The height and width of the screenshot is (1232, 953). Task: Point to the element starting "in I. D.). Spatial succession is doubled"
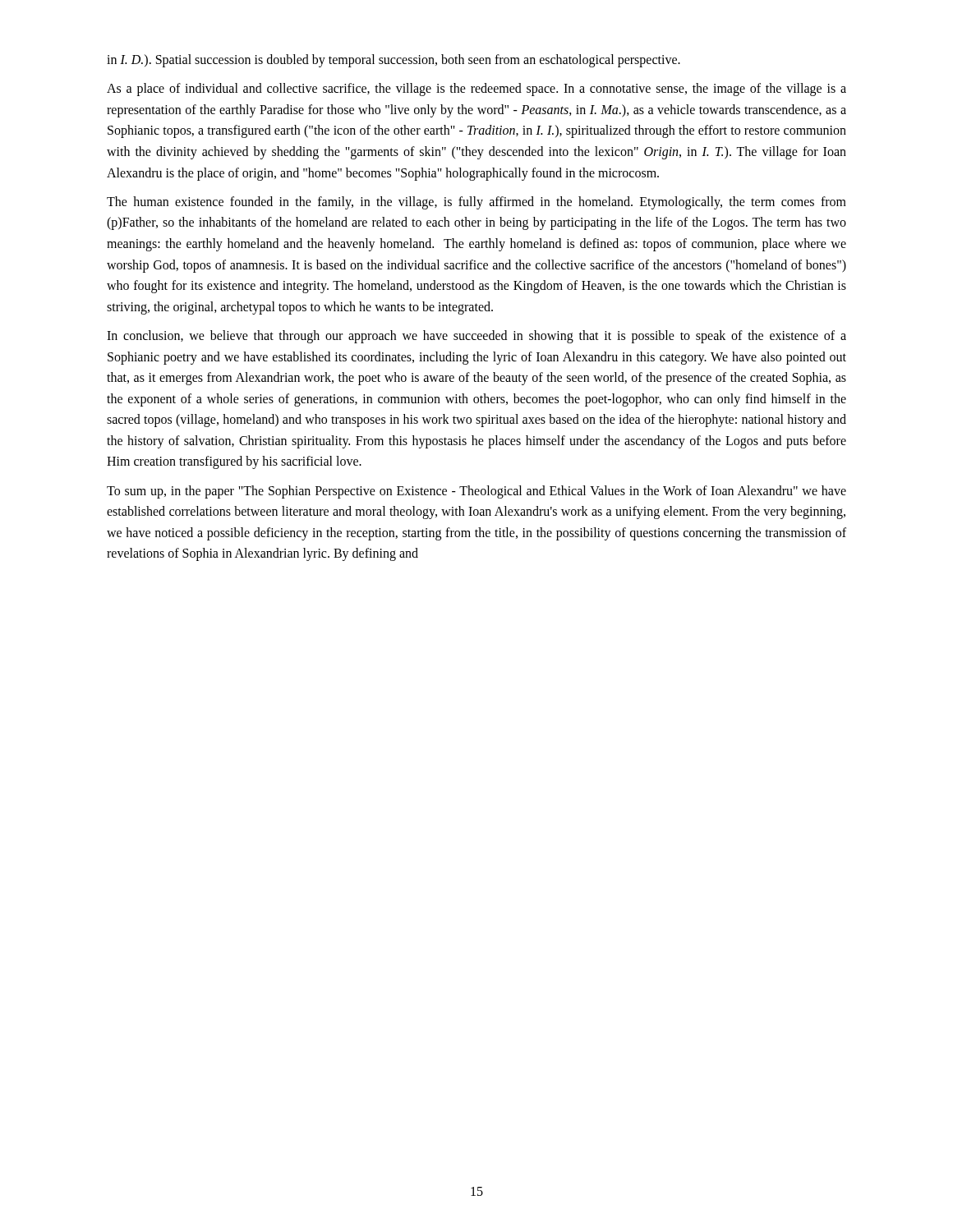point(476,60)
